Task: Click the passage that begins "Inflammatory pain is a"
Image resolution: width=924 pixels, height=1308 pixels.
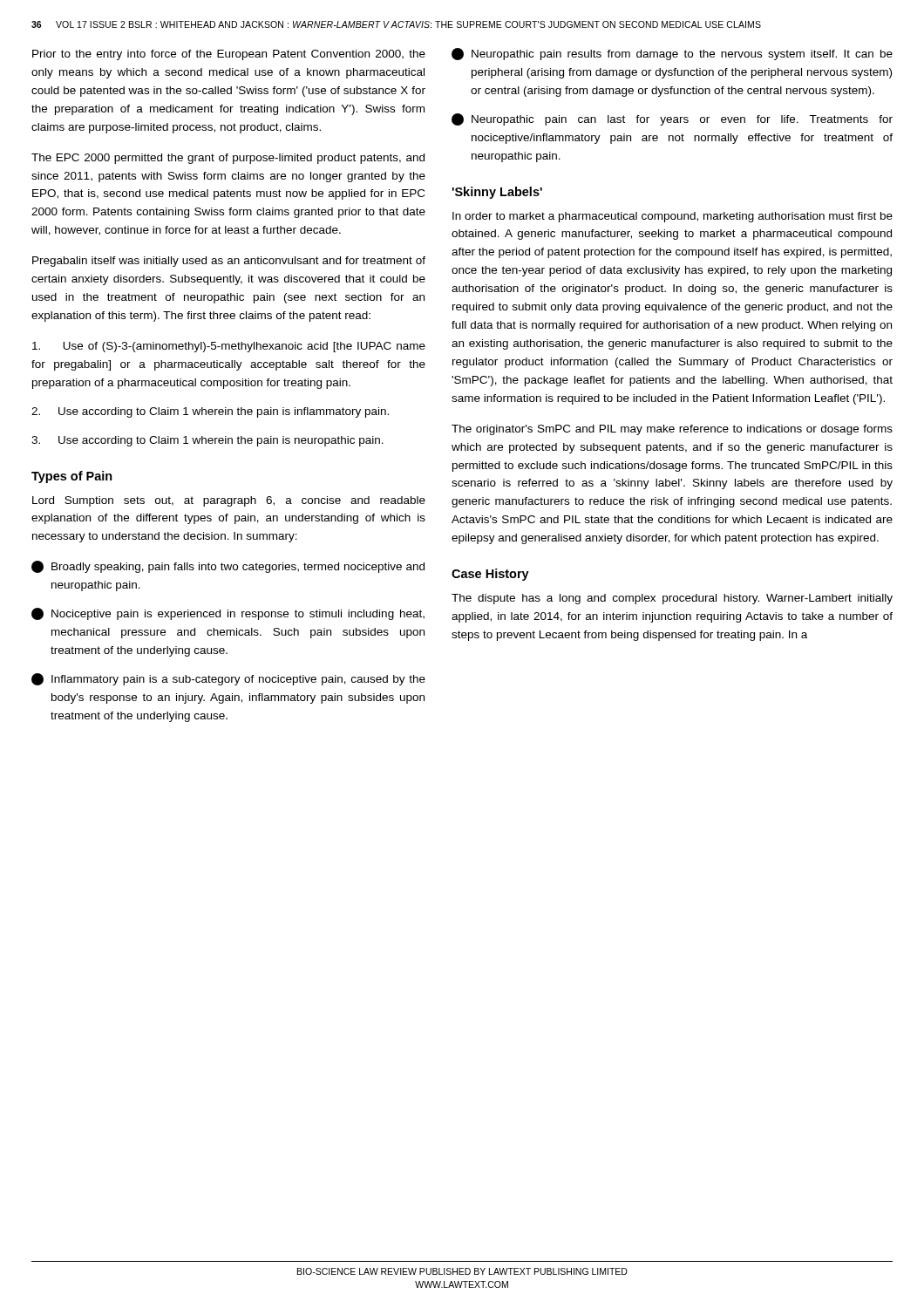Action: pyautogui.click(x=228, y=698)
